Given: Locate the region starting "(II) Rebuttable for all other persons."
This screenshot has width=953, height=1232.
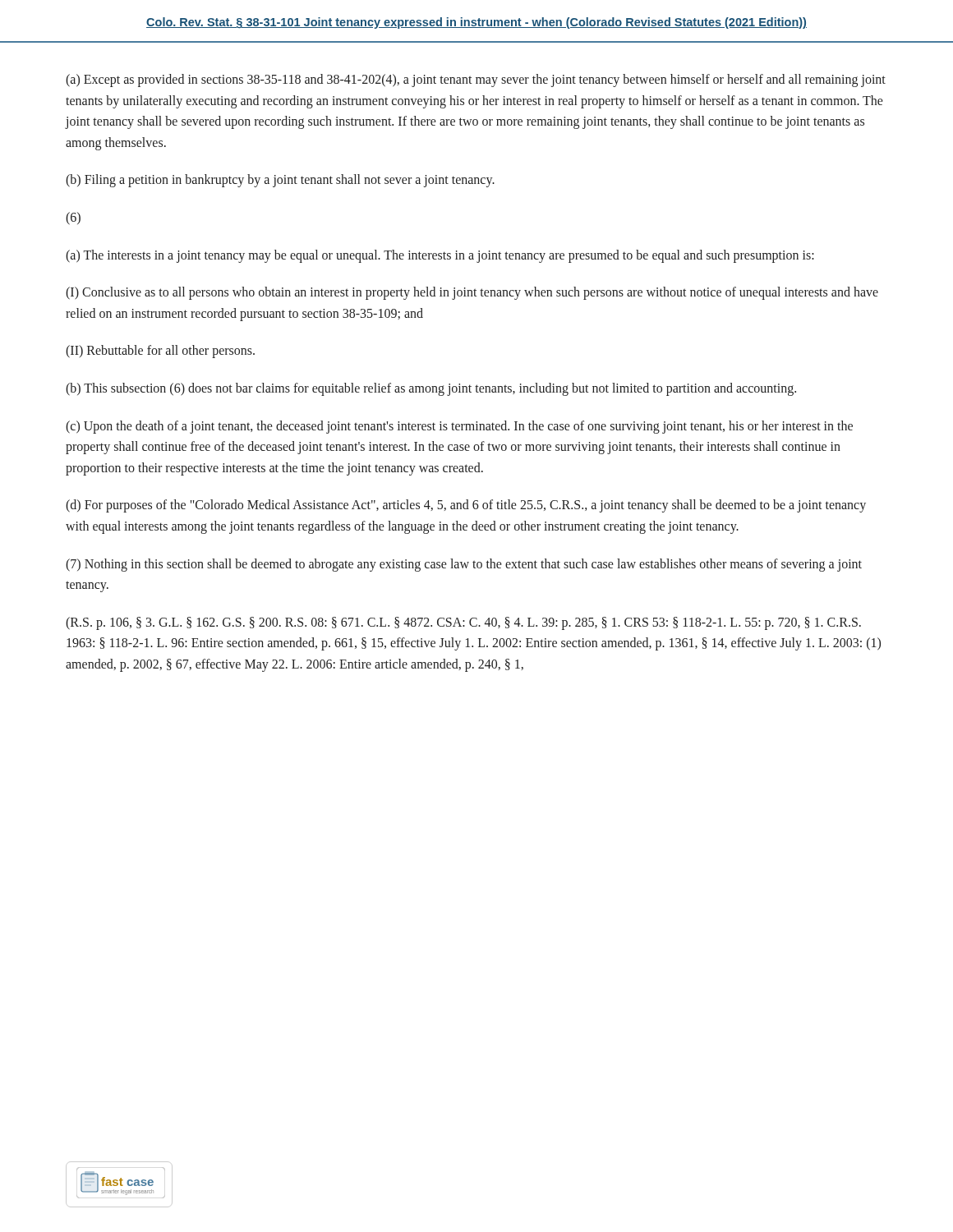Looking at the screenshot, I should point(161,351).
